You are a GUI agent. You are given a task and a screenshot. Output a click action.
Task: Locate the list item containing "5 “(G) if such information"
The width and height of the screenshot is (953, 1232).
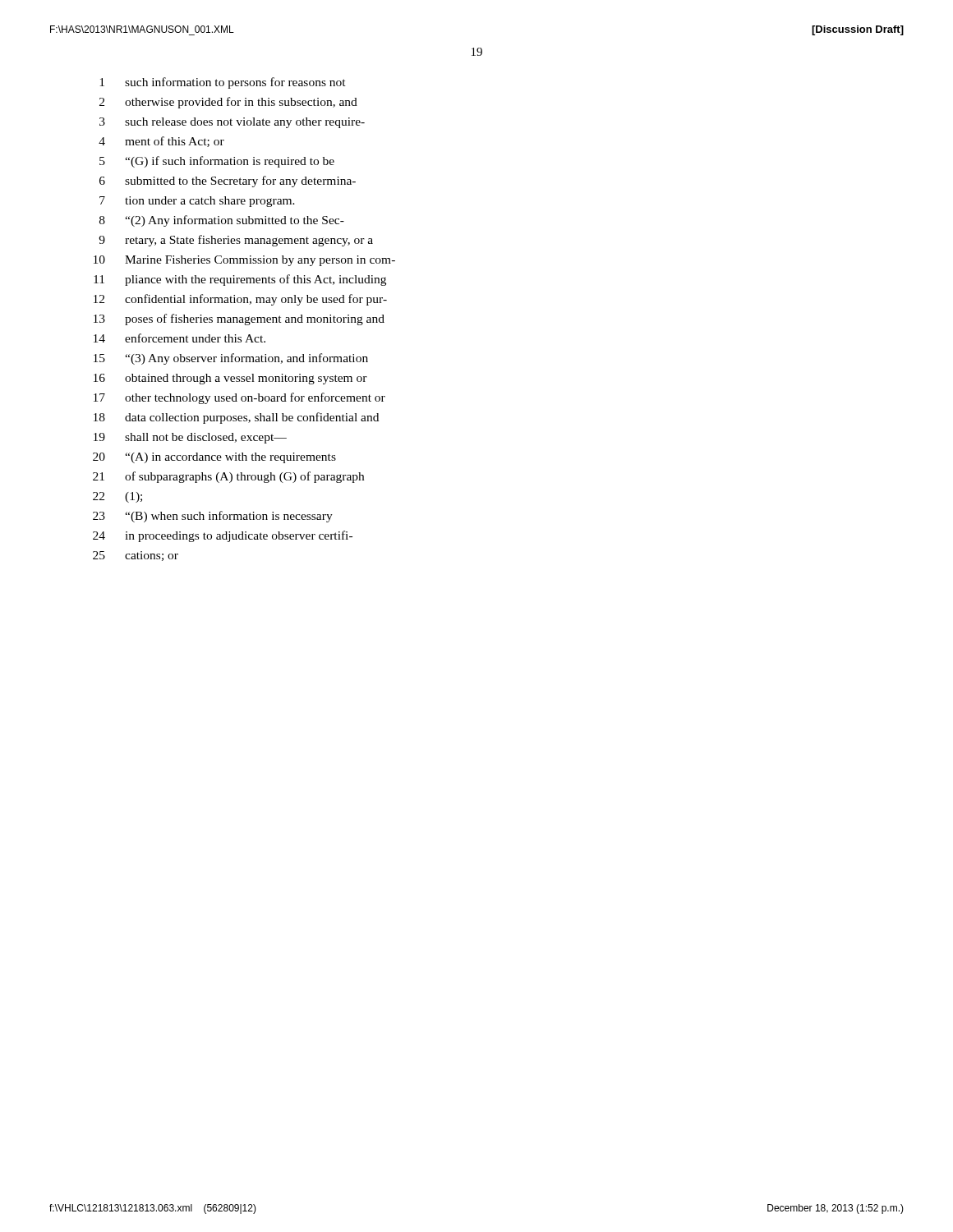click(217, 162)
